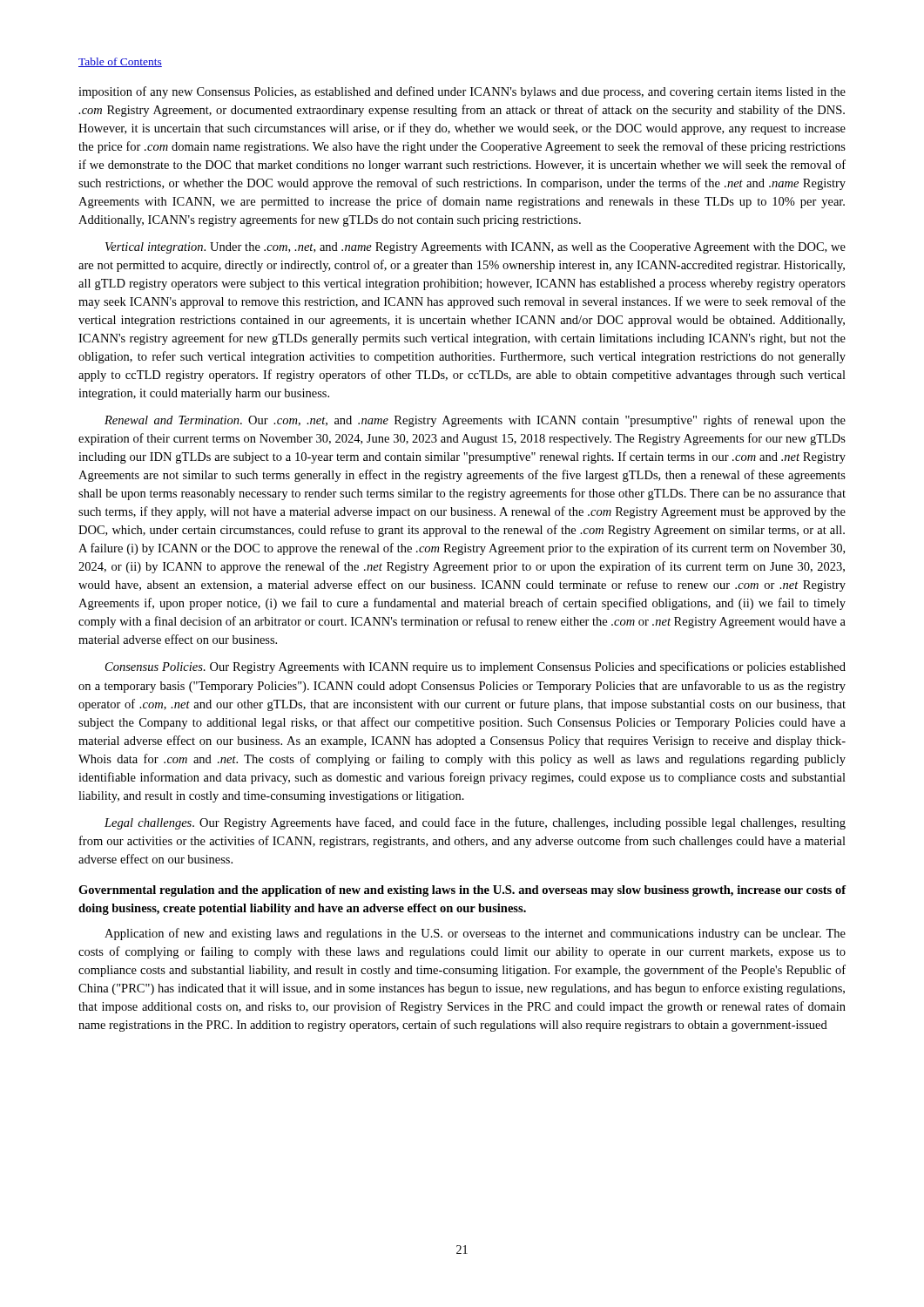This screenshot has width=924, height=1307.
Task: Click the passage that begins "Vertical integration. Under the .com, .net,"
Action: pyautogui.click(x=462, y=320)
